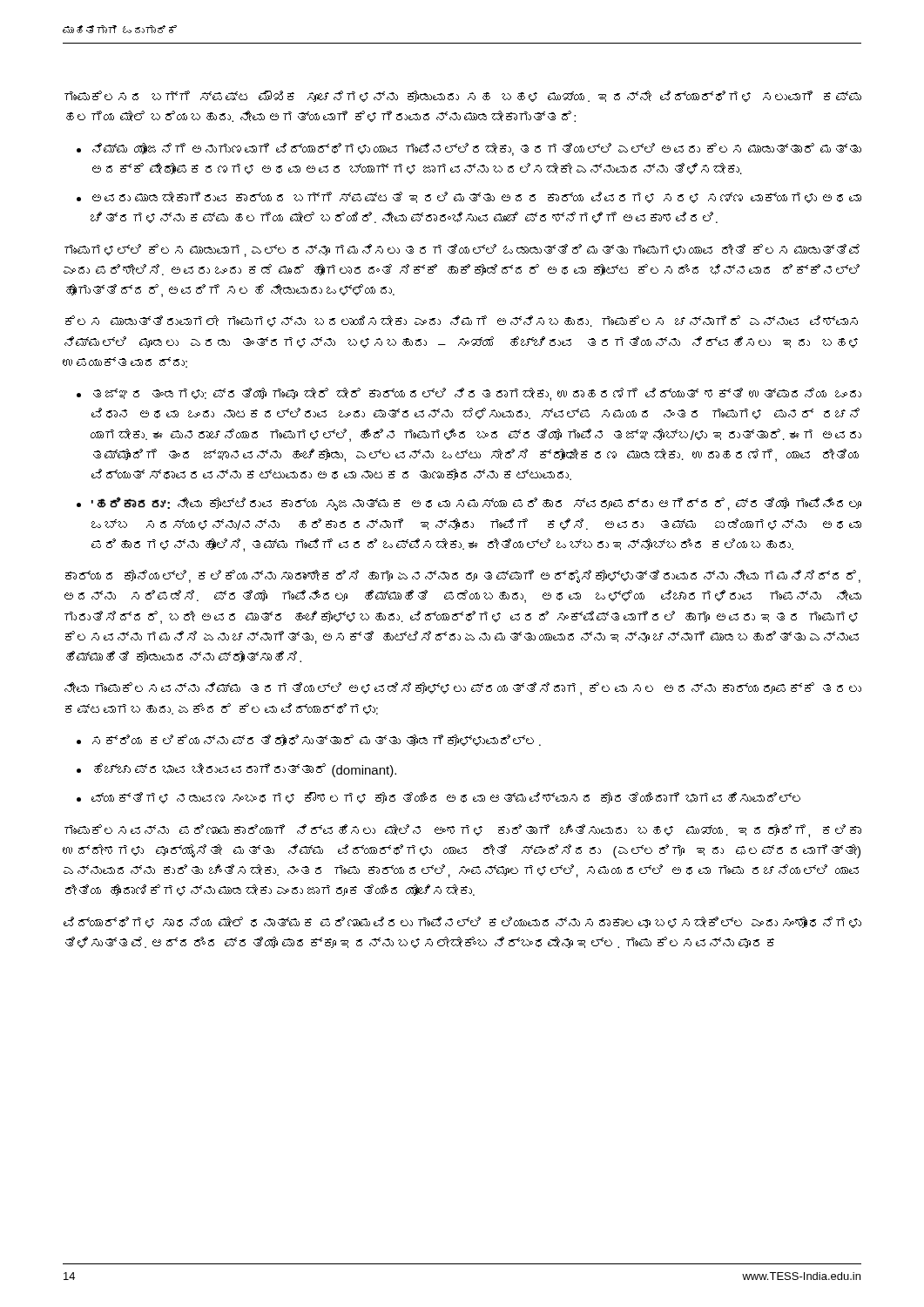Screen dimensions: 1307x924
Task: Locate the text block that says "ಕೆಲಸ ಮಾಡುತ್ತಿರುವಾಗಲೇ ಗುಂಪುಗಳನ್ನು"
Action: pos(462,342)
